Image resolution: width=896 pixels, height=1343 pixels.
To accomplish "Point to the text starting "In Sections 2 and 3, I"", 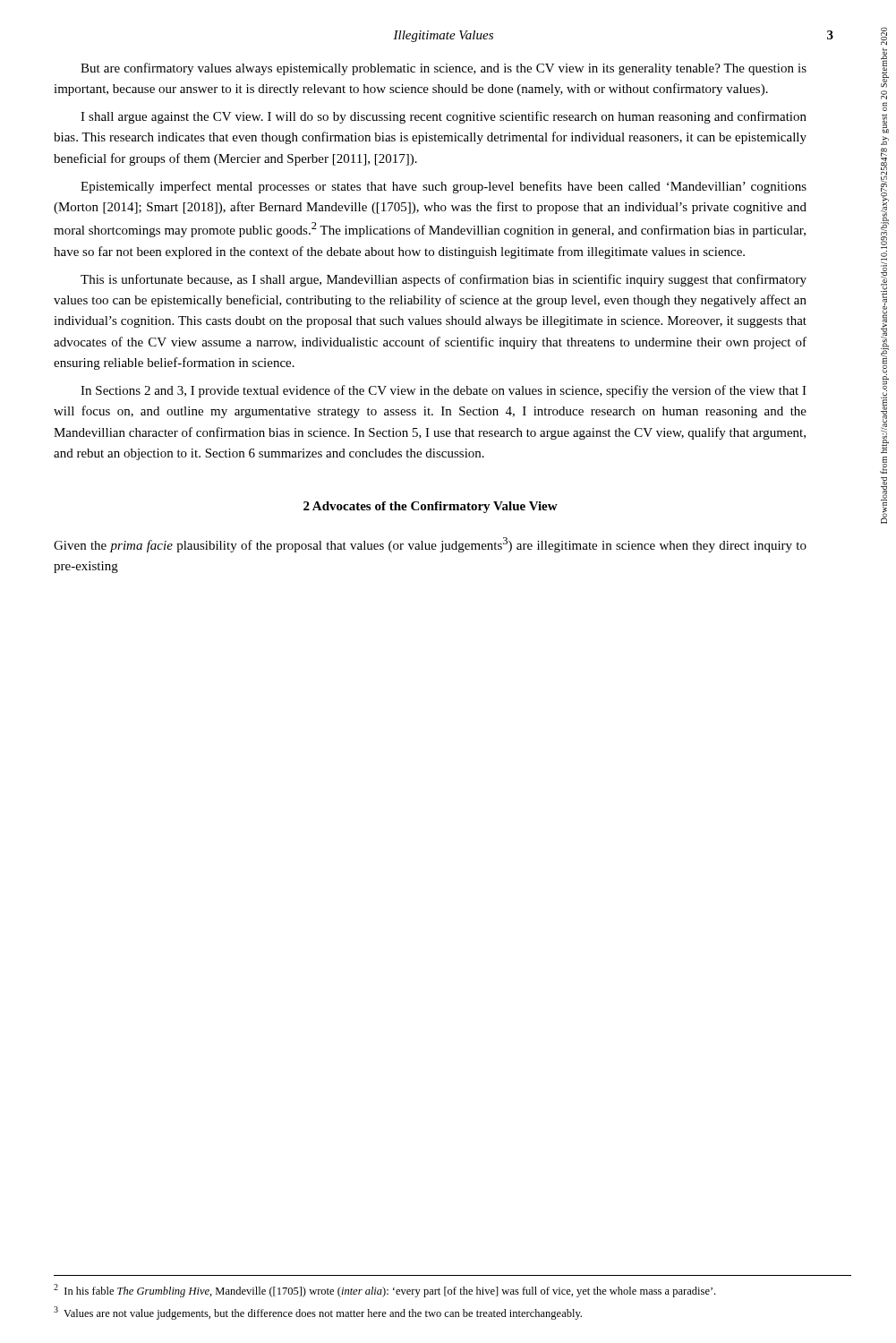I will [430, 422].
